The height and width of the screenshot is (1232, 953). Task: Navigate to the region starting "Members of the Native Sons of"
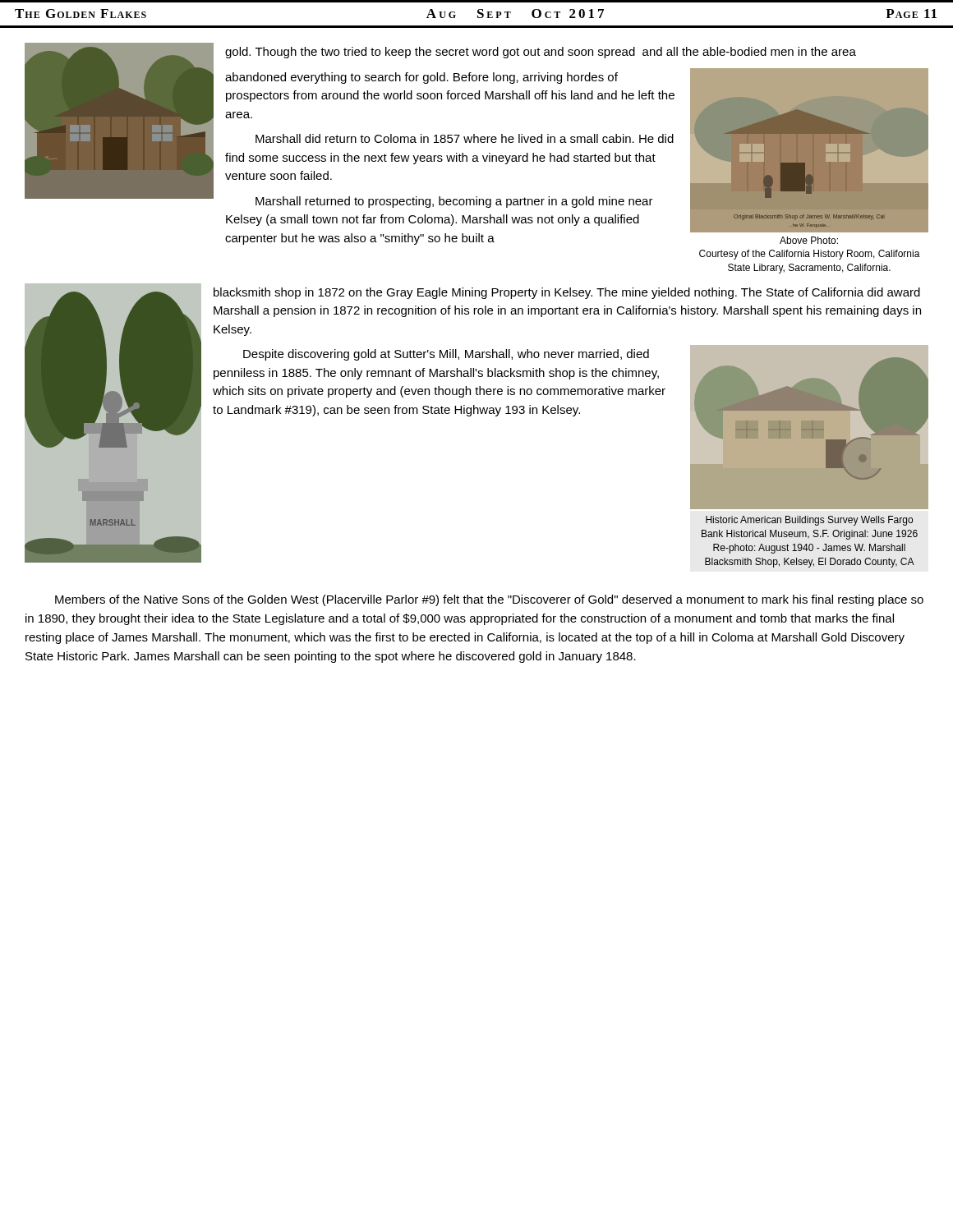476,628
